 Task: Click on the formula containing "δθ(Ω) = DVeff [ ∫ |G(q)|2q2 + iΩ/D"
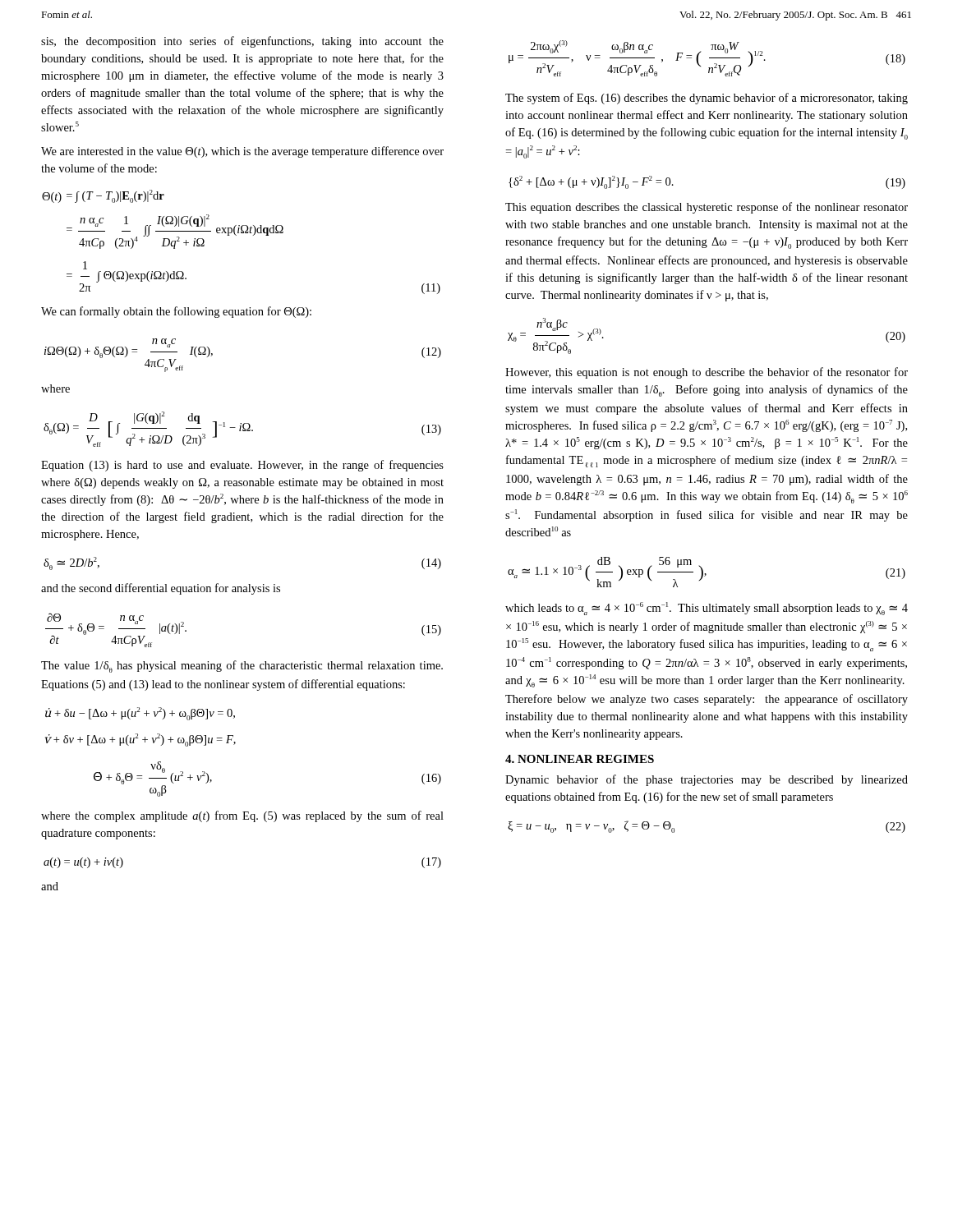tap(242, 429)
